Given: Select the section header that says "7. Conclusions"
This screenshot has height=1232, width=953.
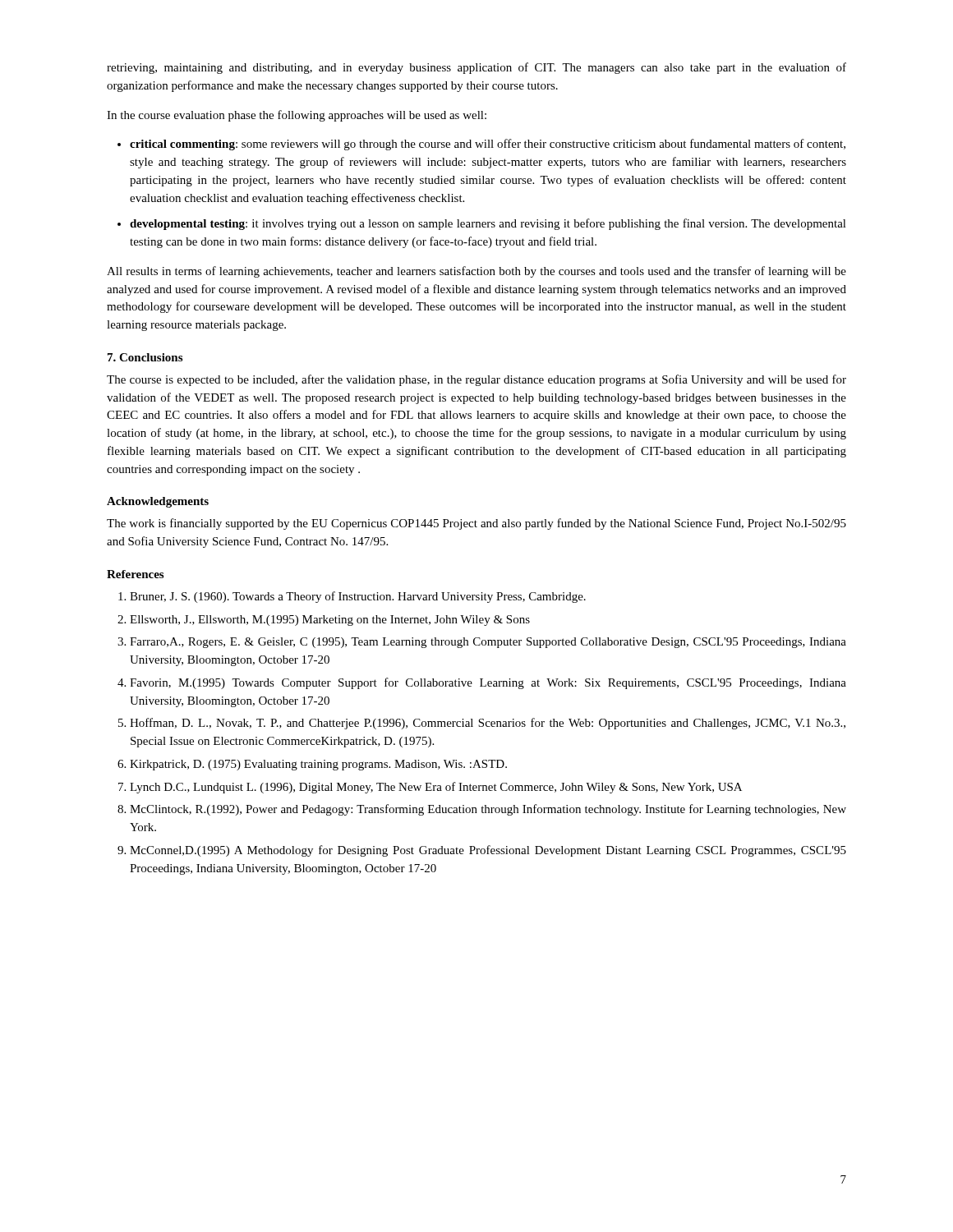Looking at the screenshot, I should click(x=145, y=357).
